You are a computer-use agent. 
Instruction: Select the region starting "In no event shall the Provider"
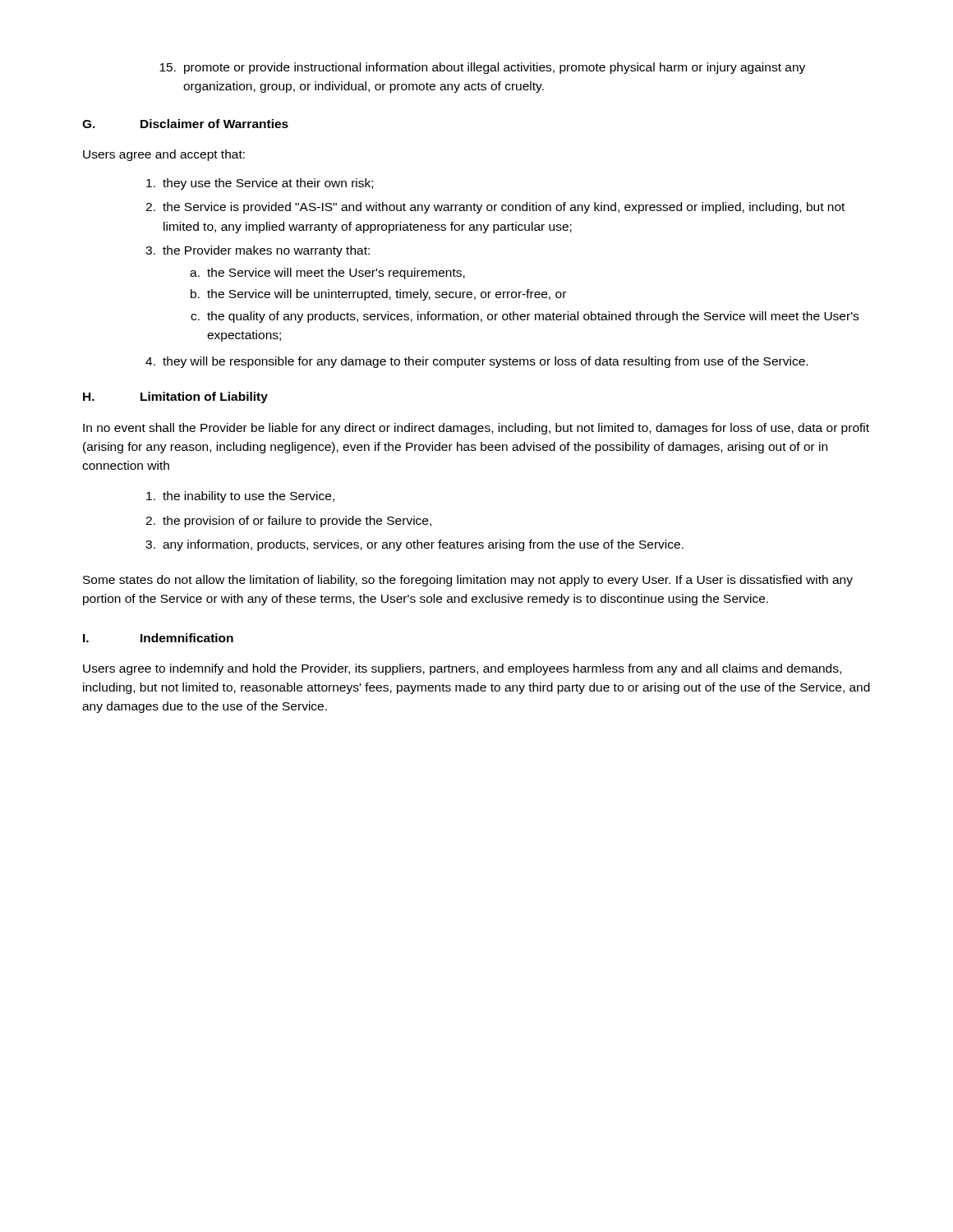click(x=476, y=446)
